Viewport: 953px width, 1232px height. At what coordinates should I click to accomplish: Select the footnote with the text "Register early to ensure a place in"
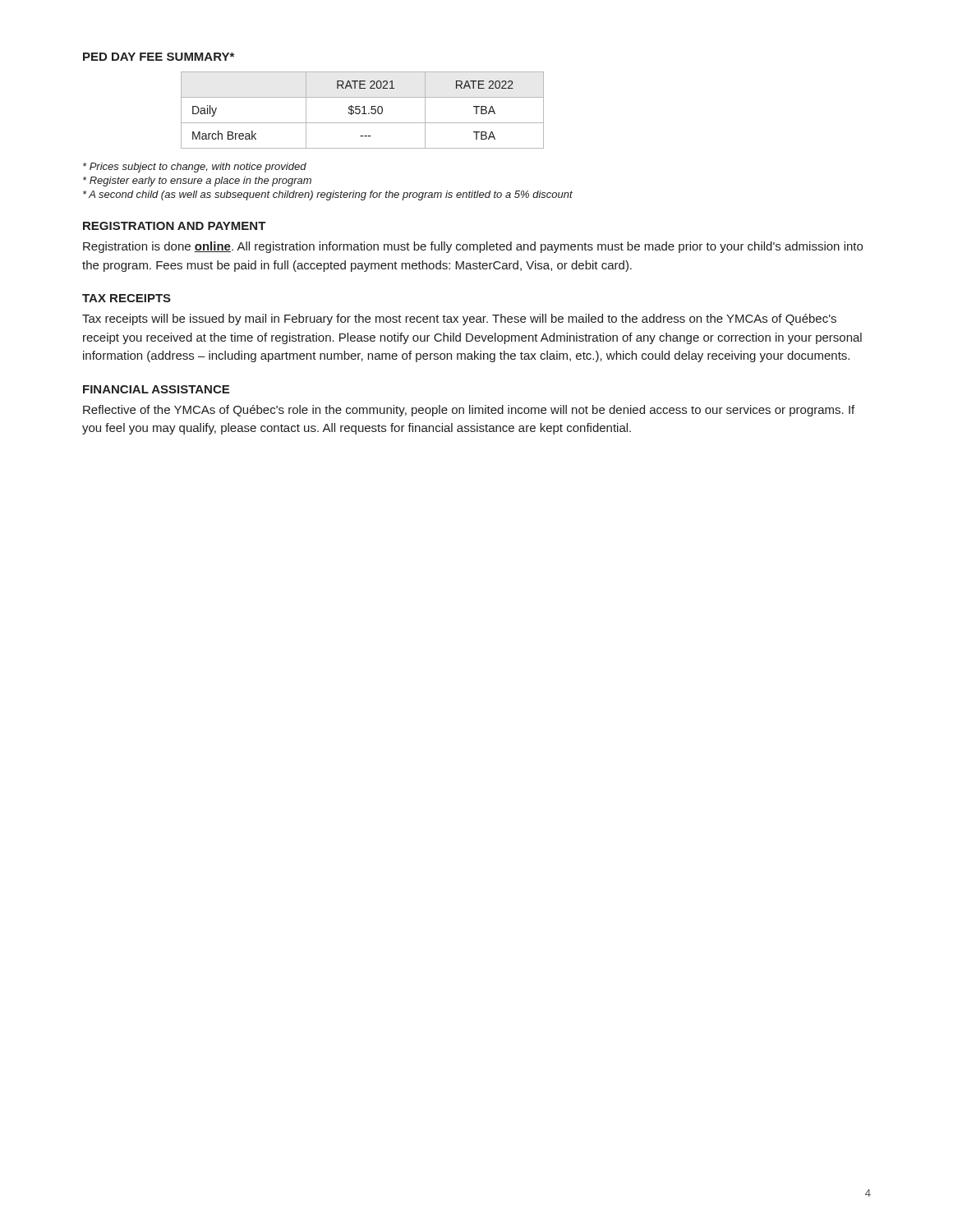pos(197,180)
